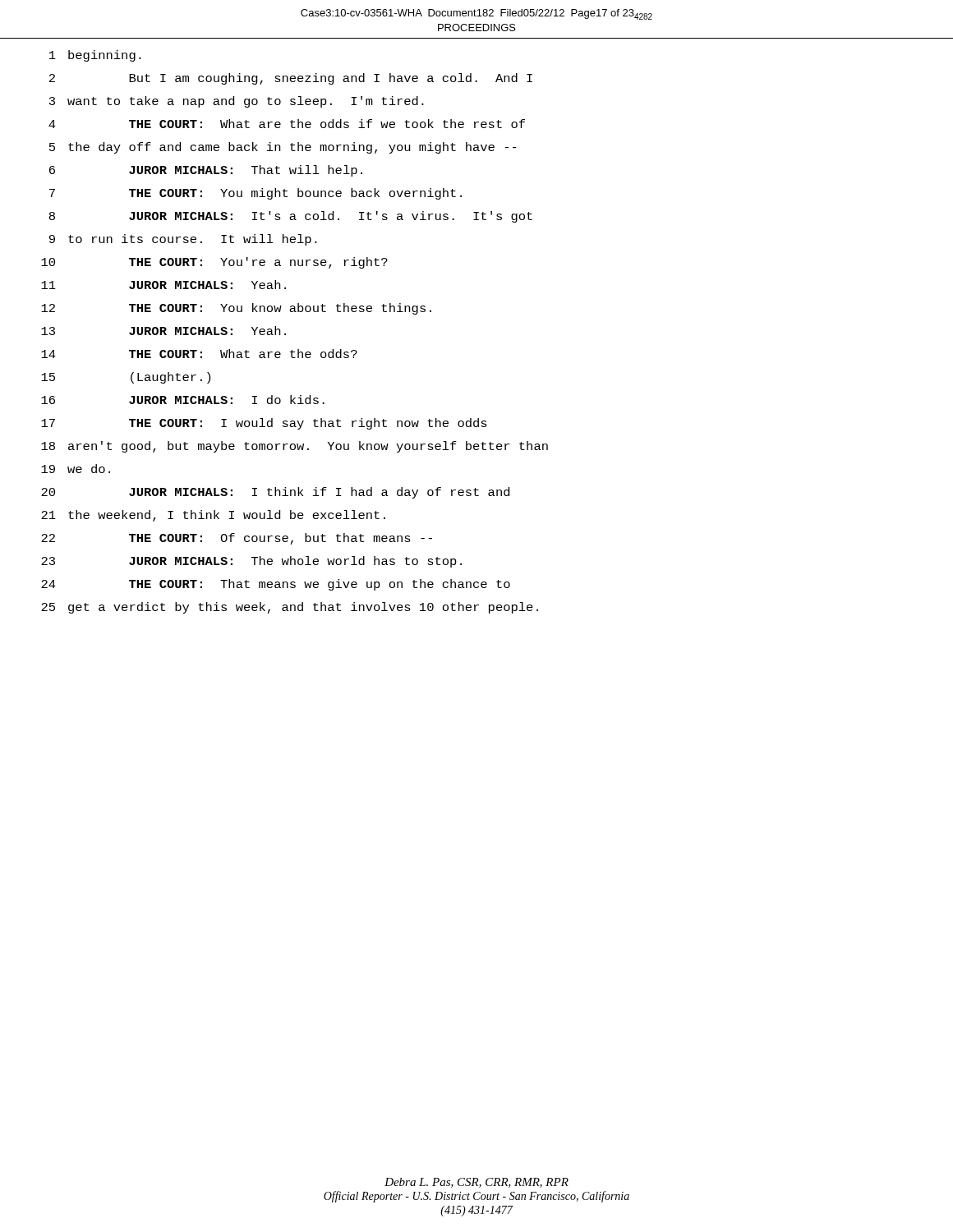The width and height of the screenshot is (953, 1232).
Task: Locate the block of text that opens with "25 get a verdict by this week, and"
Action: pos(464,608)
